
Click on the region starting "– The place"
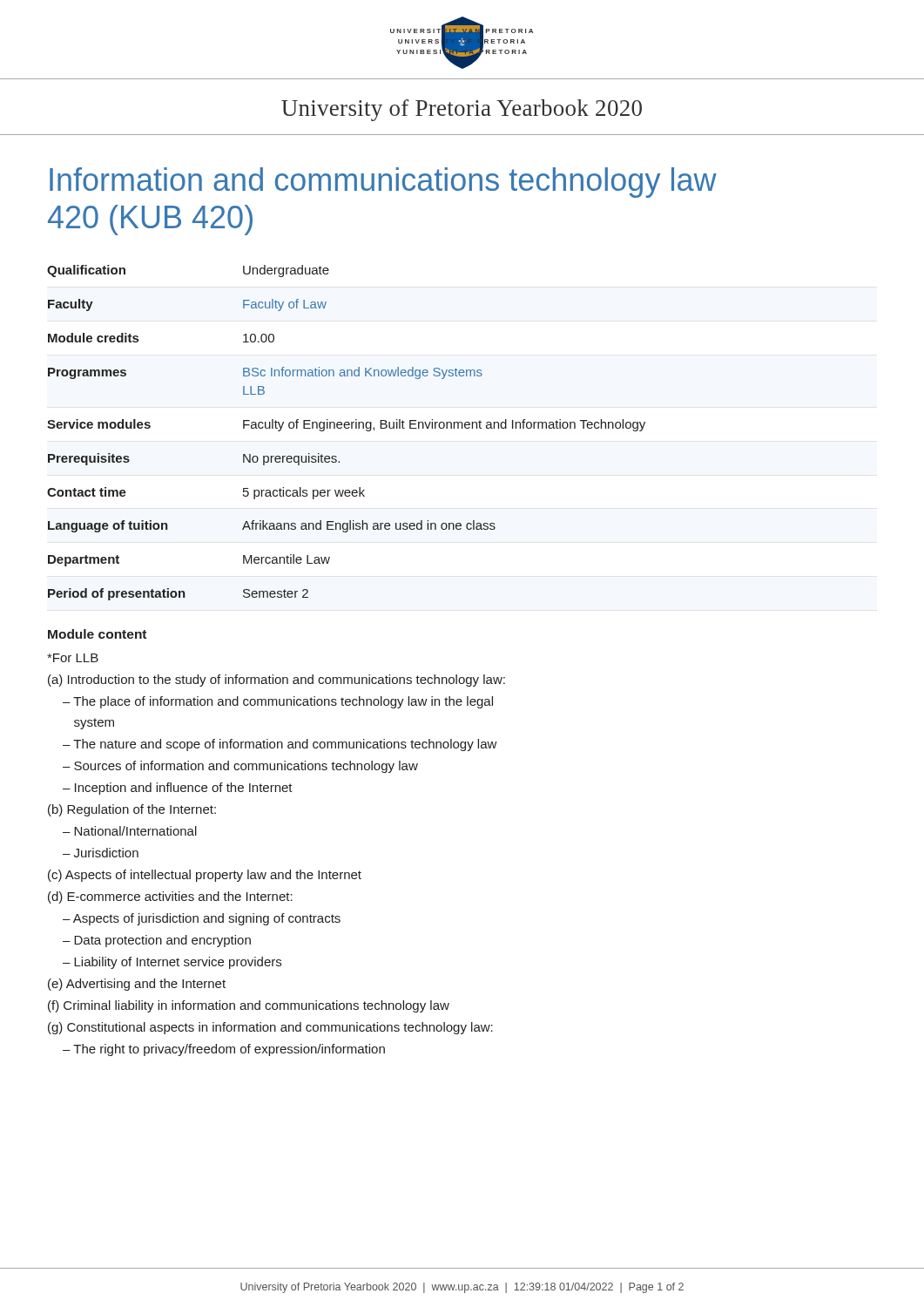click(x=278, y=711)
